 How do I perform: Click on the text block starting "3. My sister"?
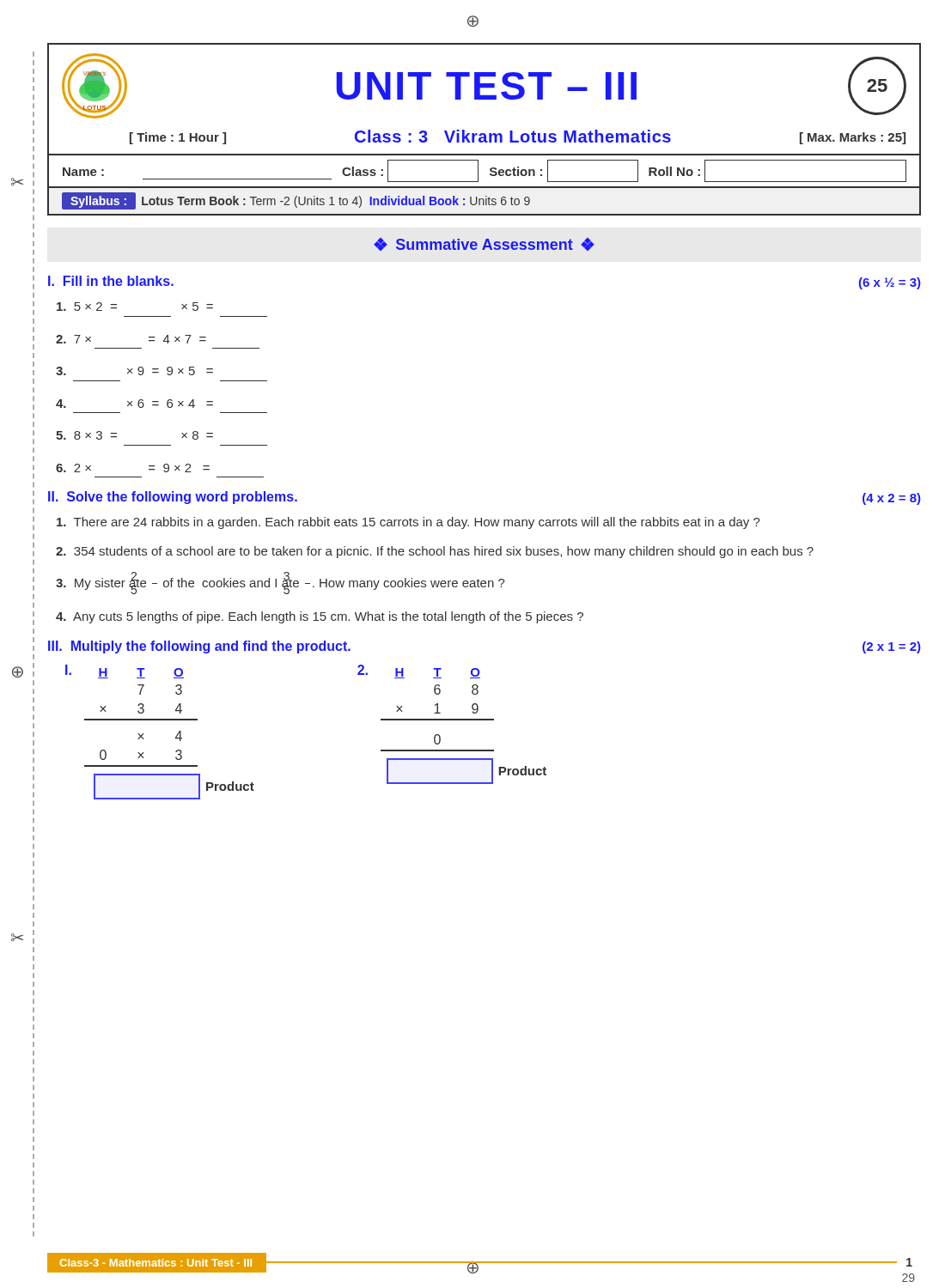click(488, 584)
